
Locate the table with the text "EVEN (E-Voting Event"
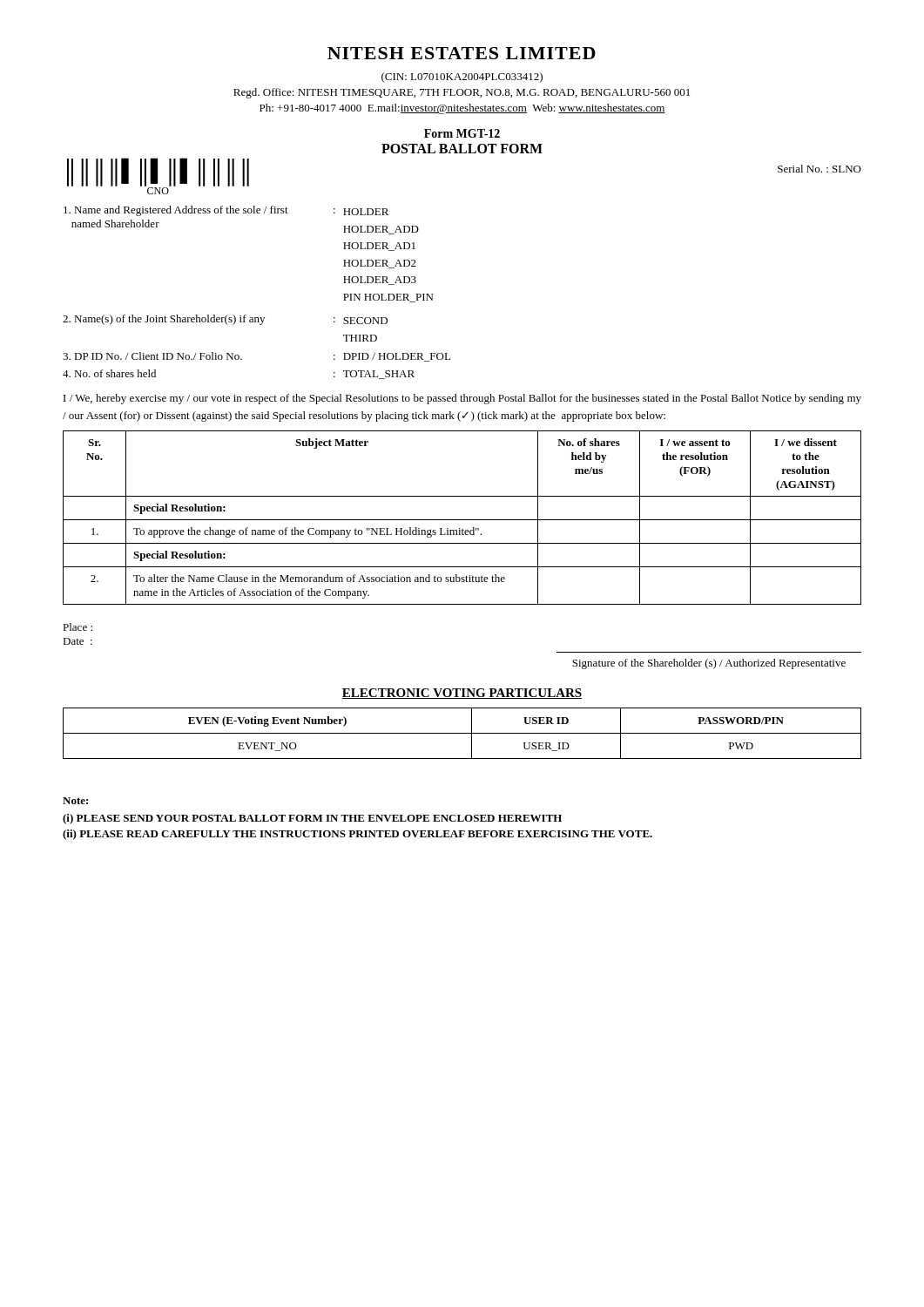pos(462,733)
